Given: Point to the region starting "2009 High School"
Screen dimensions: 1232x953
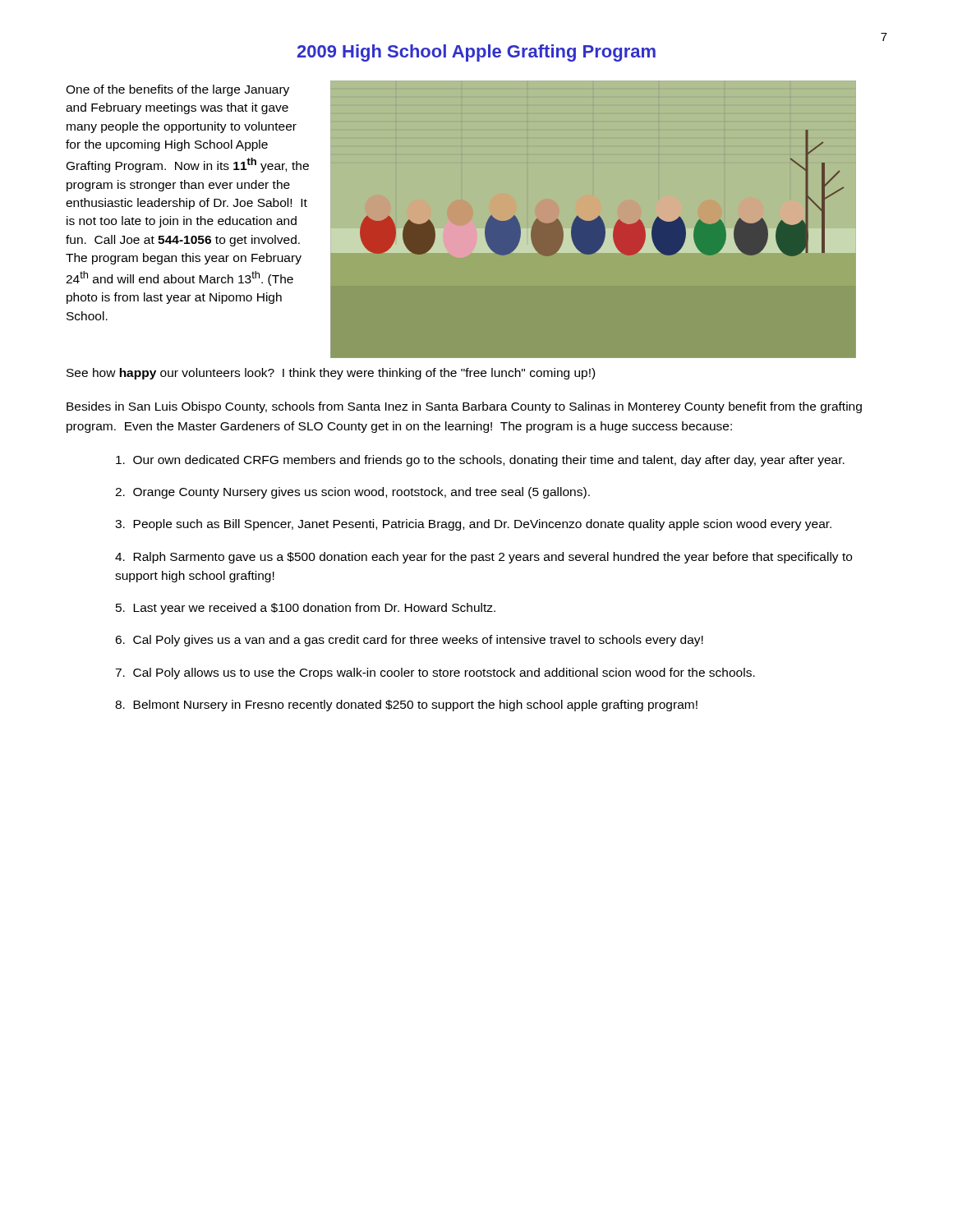Looking at the screenshot, I should click(x=476, y=51).
